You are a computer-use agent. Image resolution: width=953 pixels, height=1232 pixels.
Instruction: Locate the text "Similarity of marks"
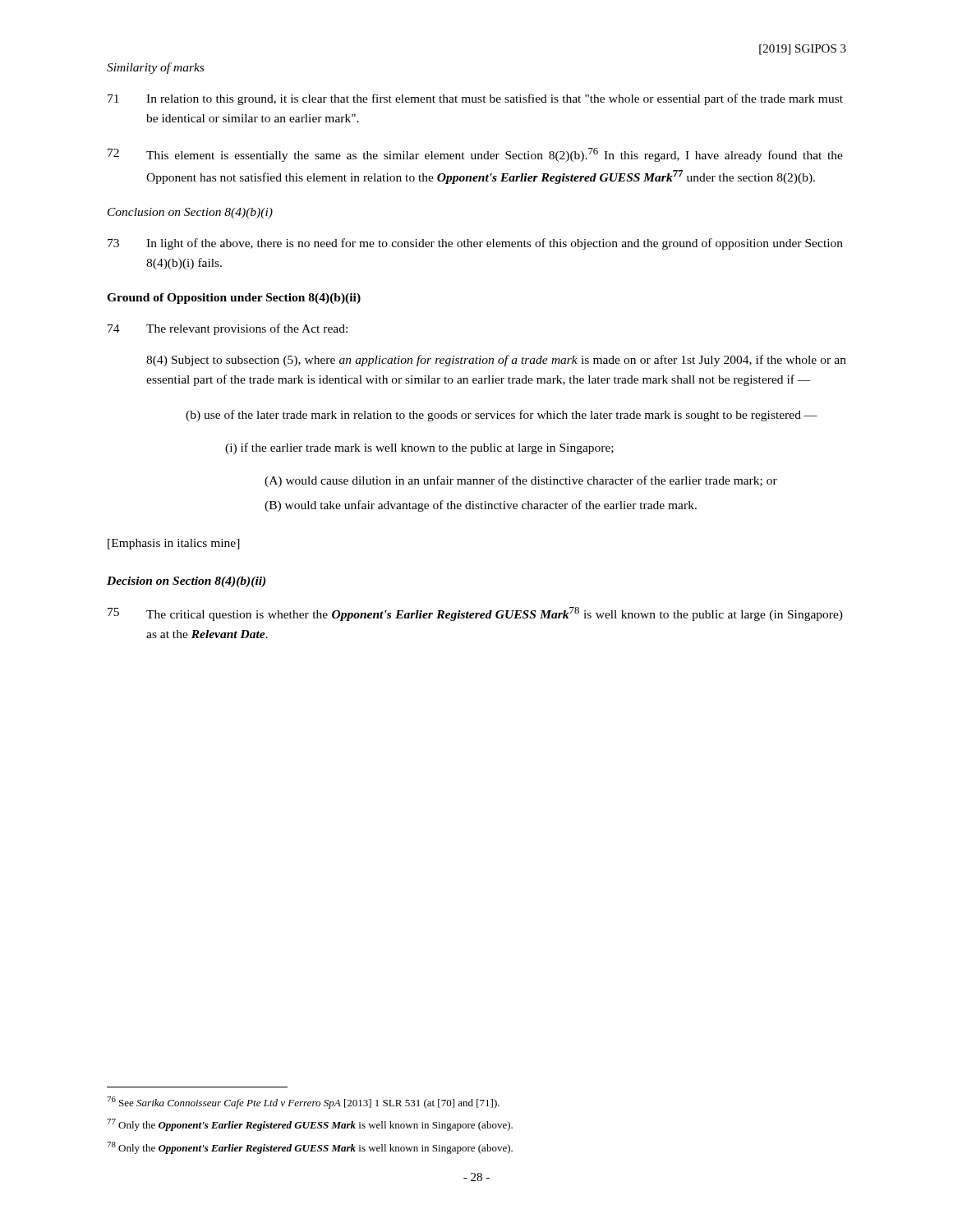coord(156,67)
